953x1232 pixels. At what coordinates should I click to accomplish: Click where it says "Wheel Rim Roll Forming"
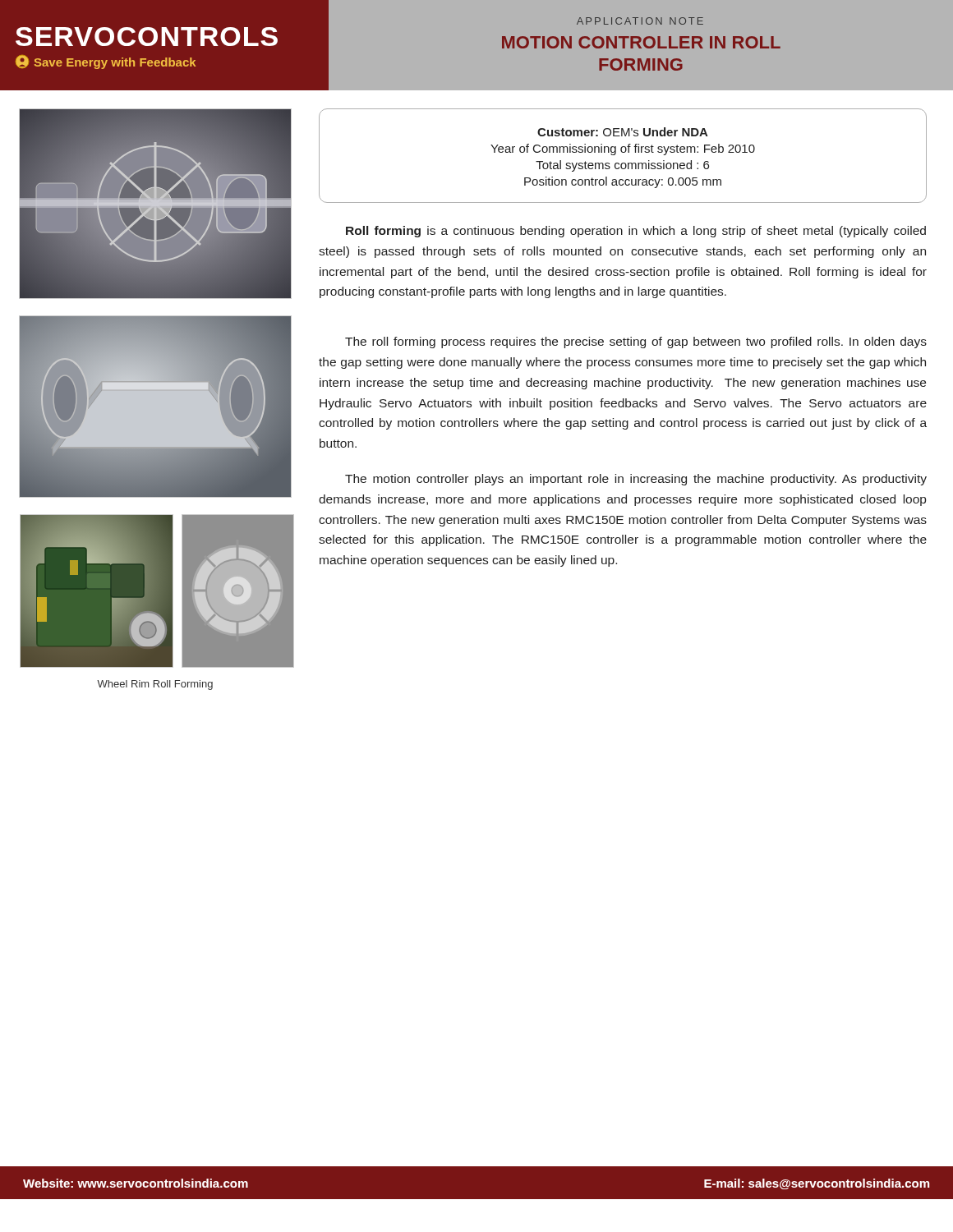point(155,684)
